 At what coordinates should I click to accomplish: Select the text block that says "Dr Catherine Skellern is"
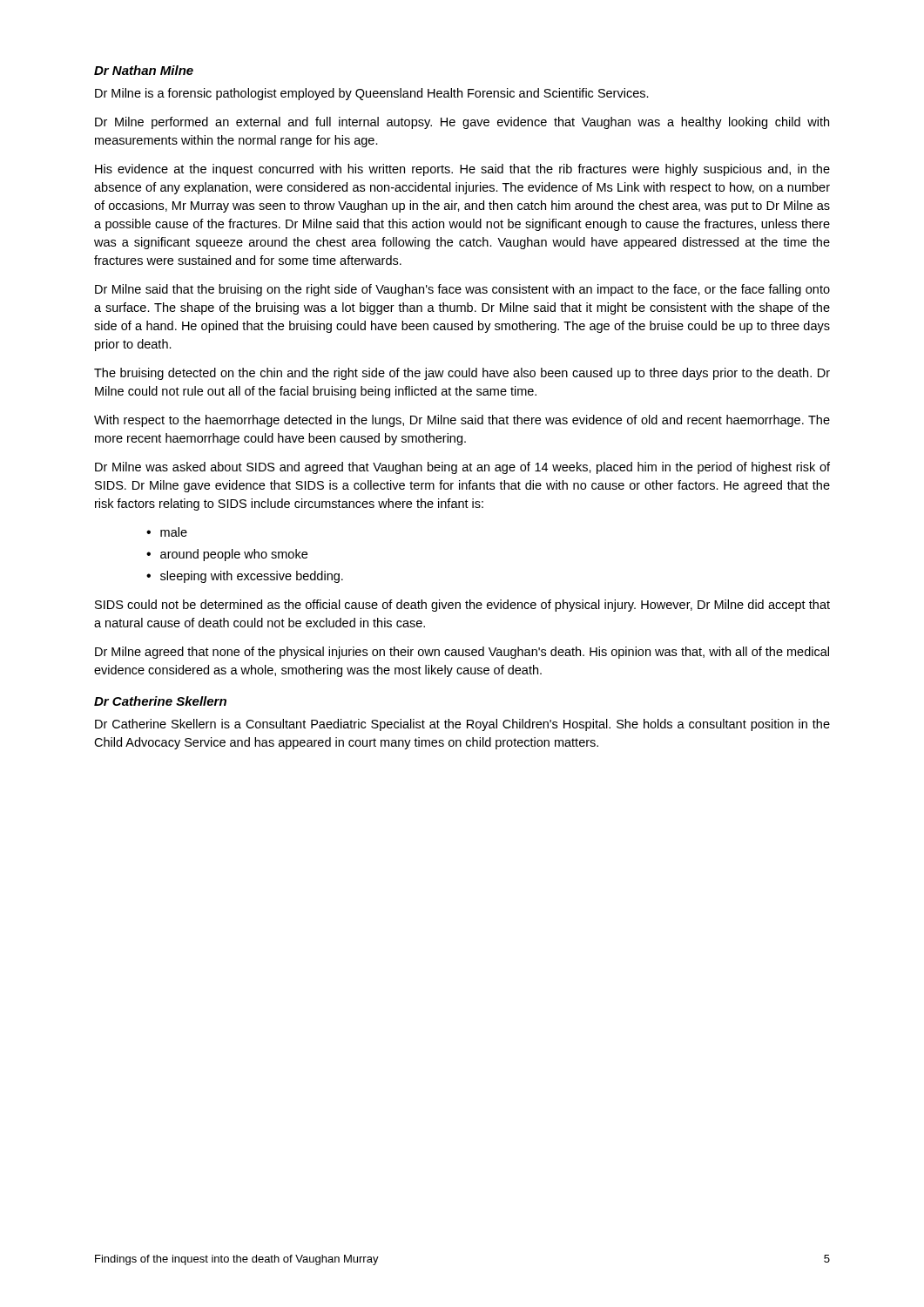(462, 734)
